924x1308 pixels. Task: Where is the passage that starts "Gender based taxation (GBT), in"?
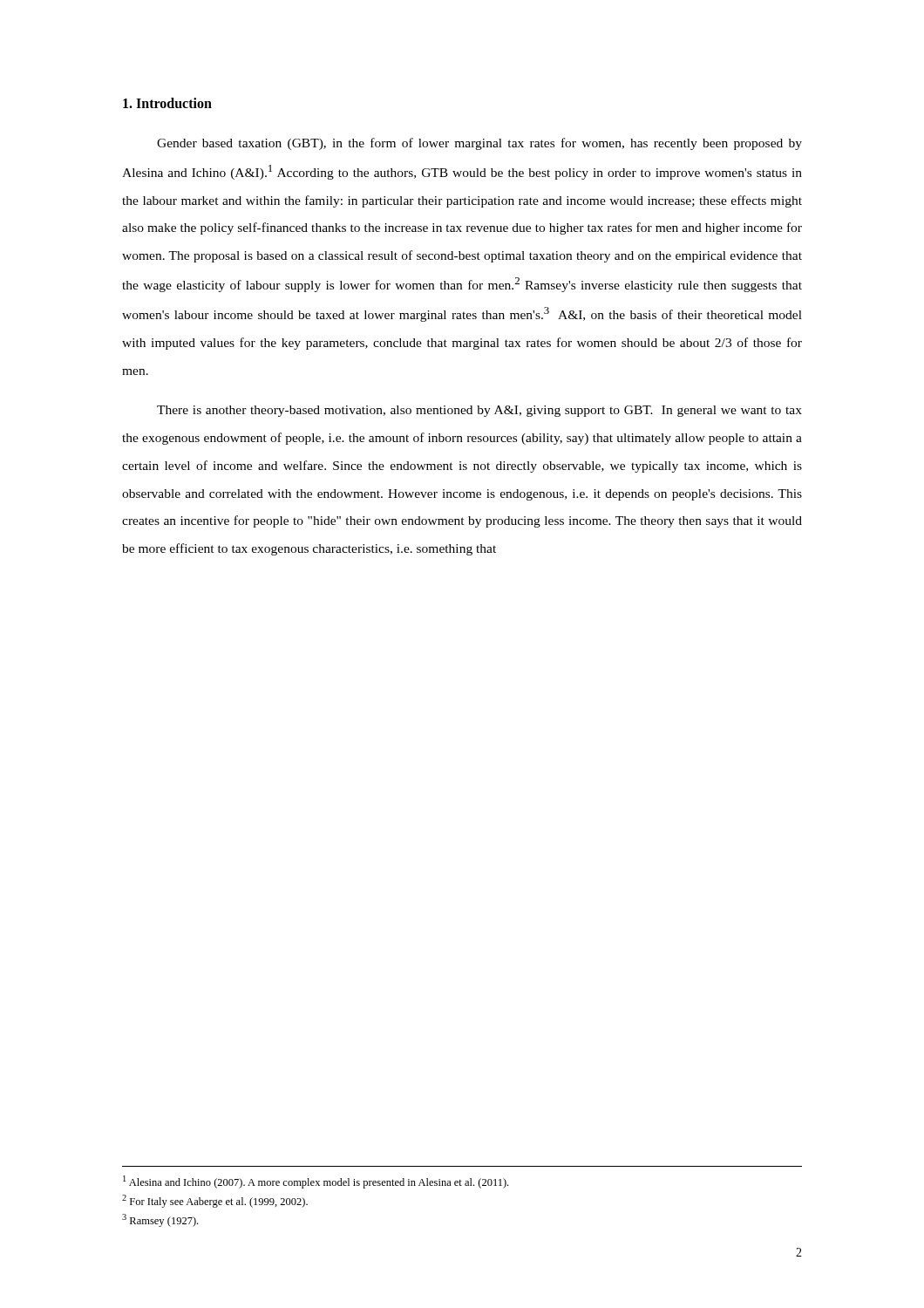tap(462, 257)
